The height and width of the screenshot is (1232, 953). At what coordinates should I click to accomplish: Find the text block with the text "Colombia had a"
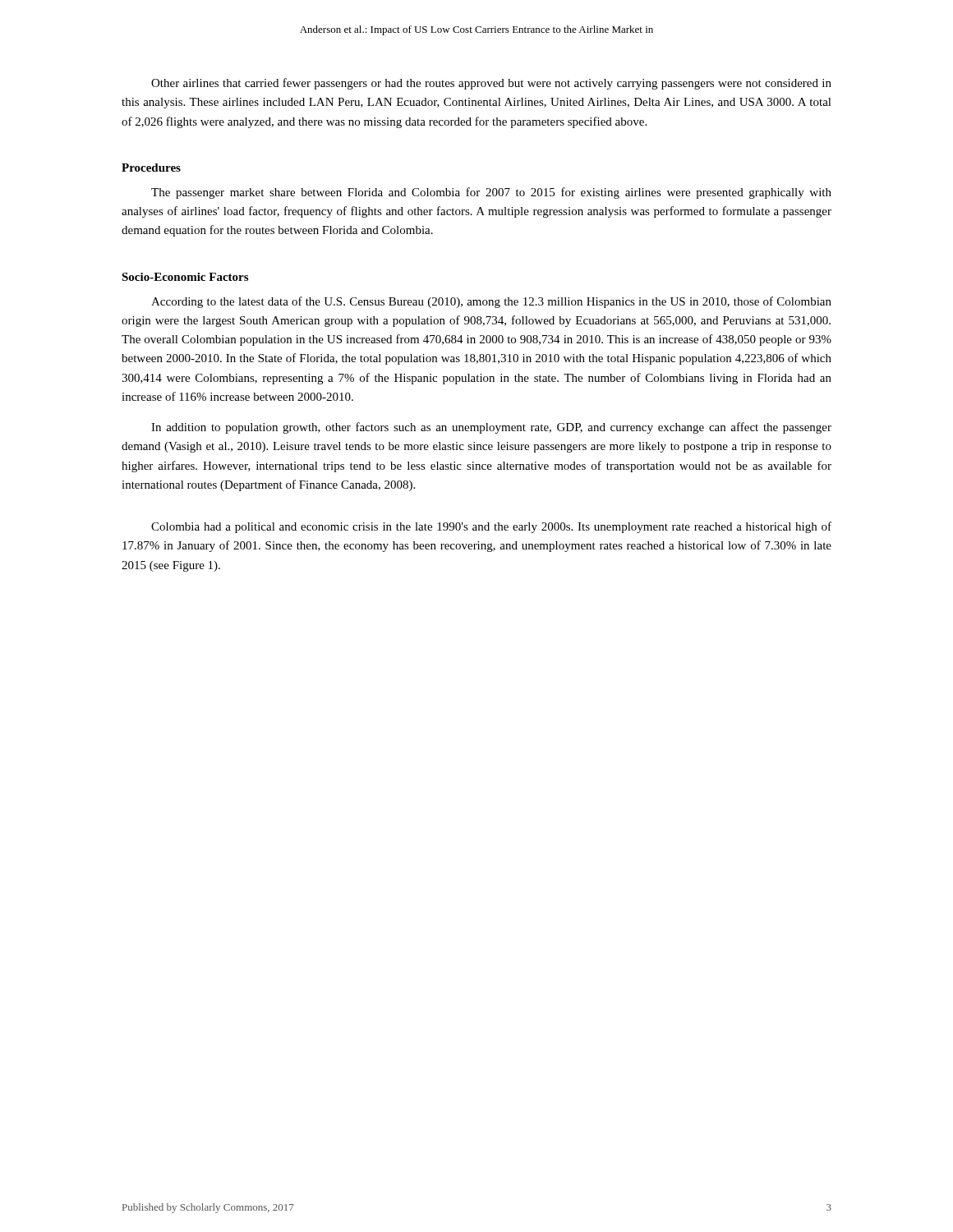click(x=476, y=546)
